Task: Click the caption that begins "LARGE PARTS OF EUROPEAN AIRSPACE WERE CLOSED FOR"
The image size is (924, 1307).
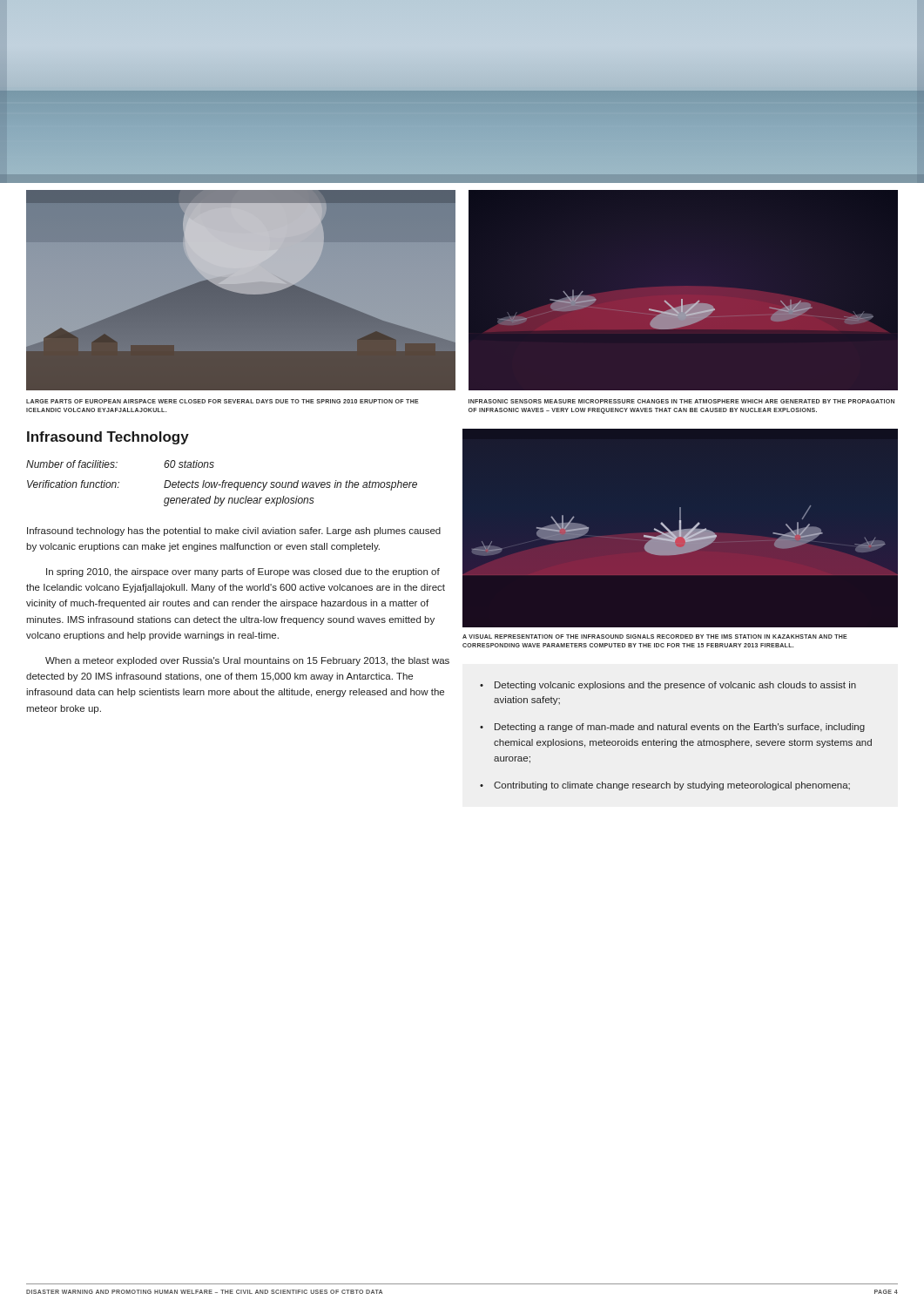Action: coord(222,406)
